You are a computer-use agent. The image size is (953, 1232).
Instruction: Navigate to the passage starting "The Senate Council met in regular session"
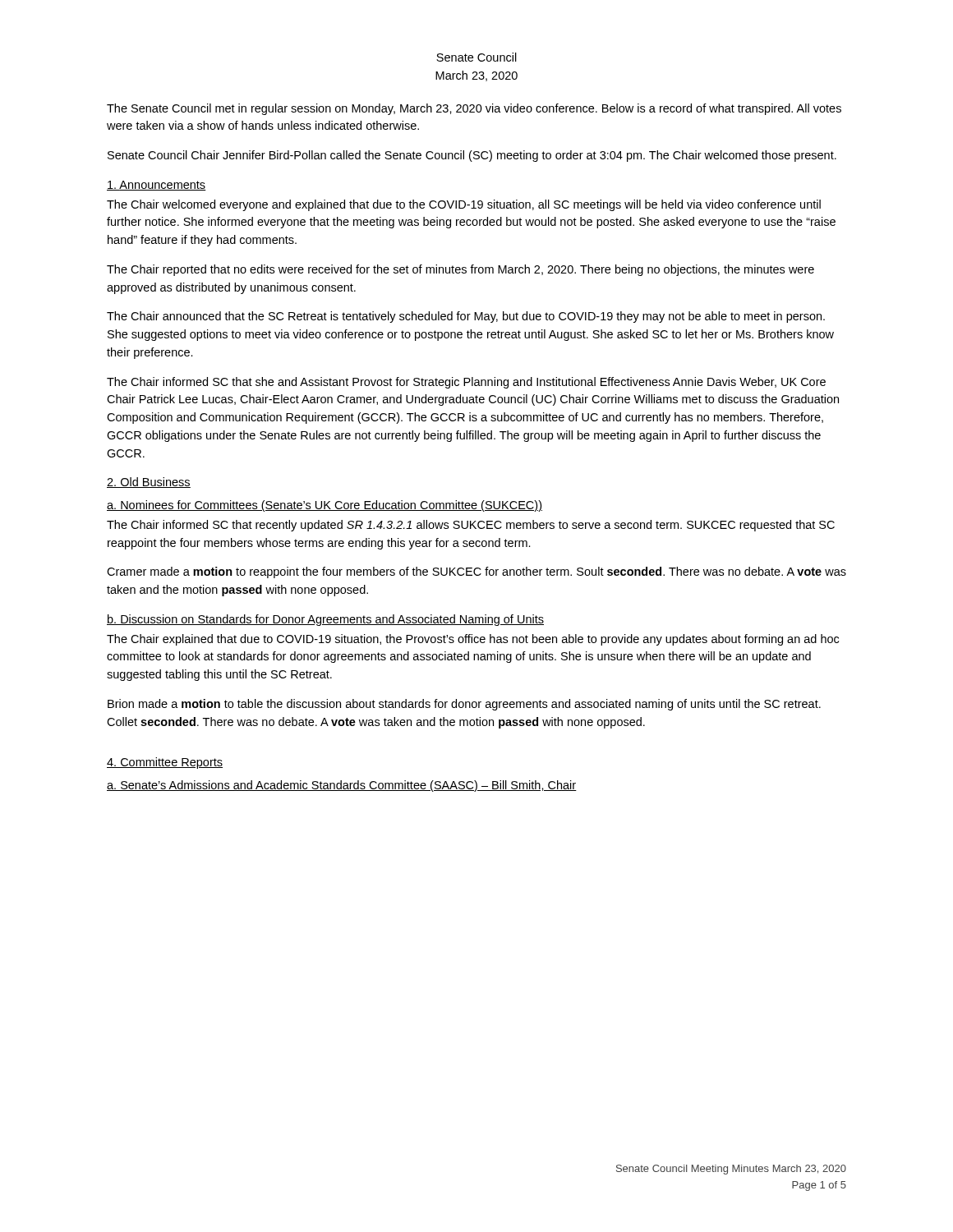point(474,117)
